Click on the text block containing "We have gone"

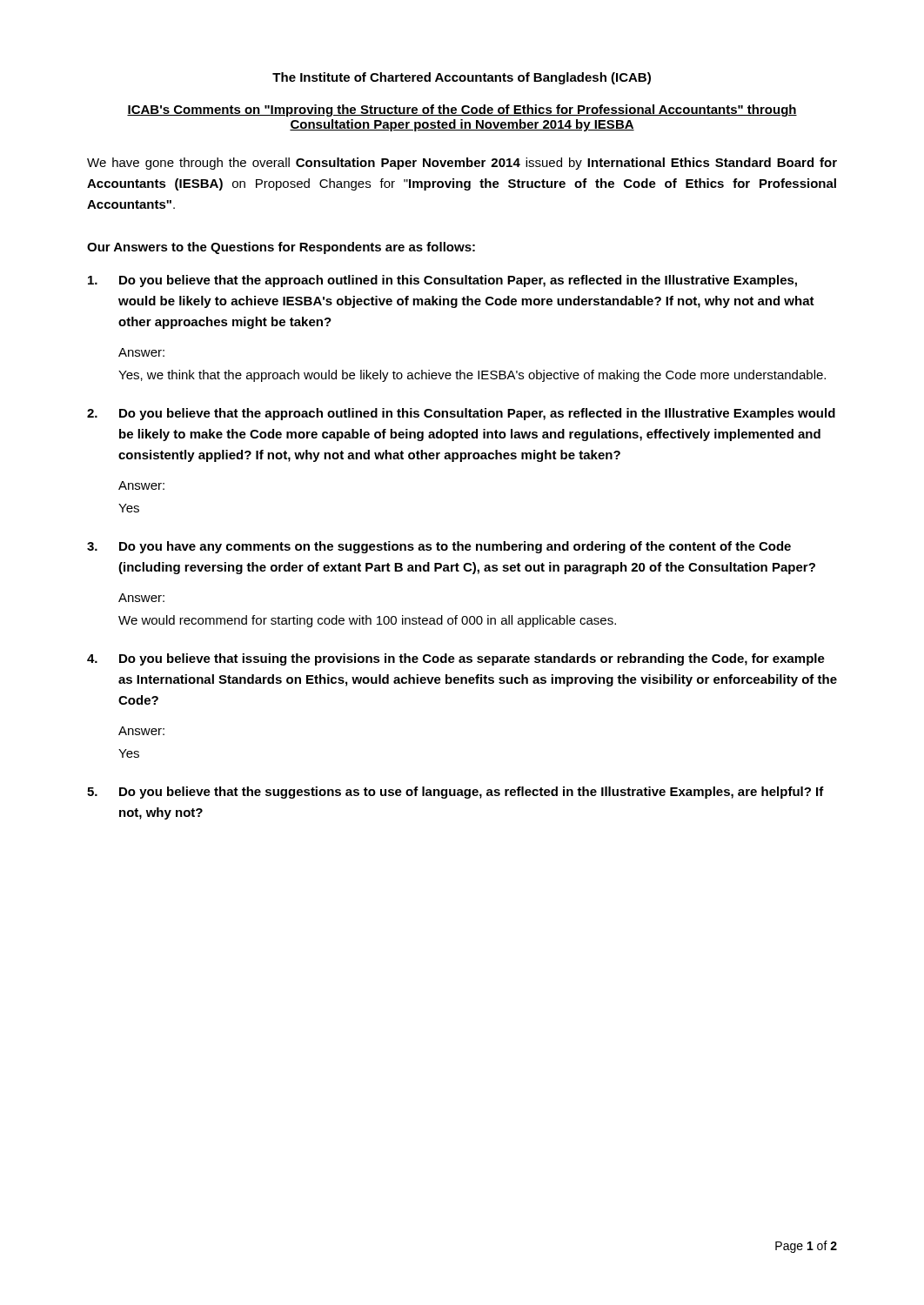[462, 183]
